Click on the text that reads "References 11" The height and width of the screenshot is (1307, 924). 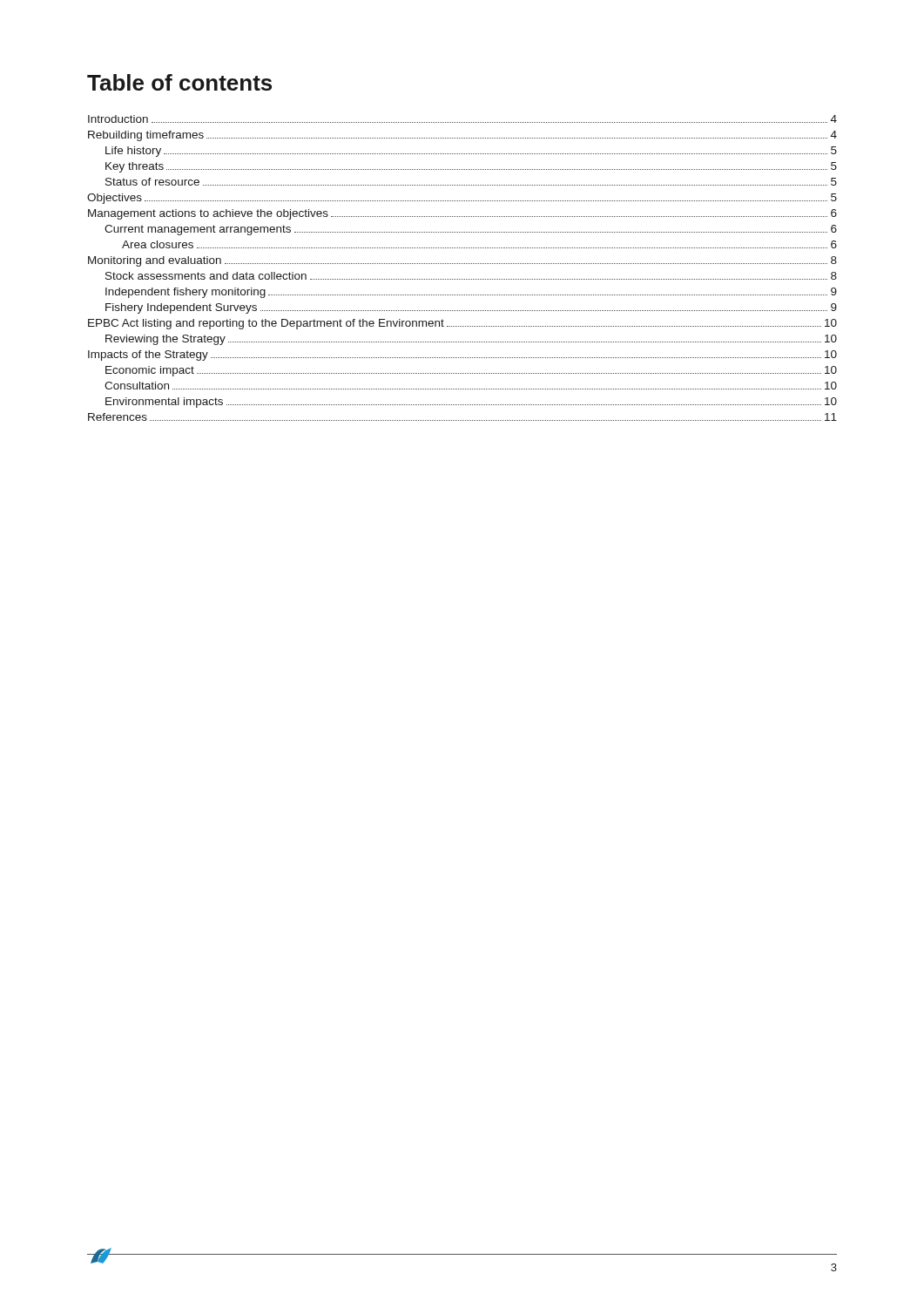(x=462, y=417)
